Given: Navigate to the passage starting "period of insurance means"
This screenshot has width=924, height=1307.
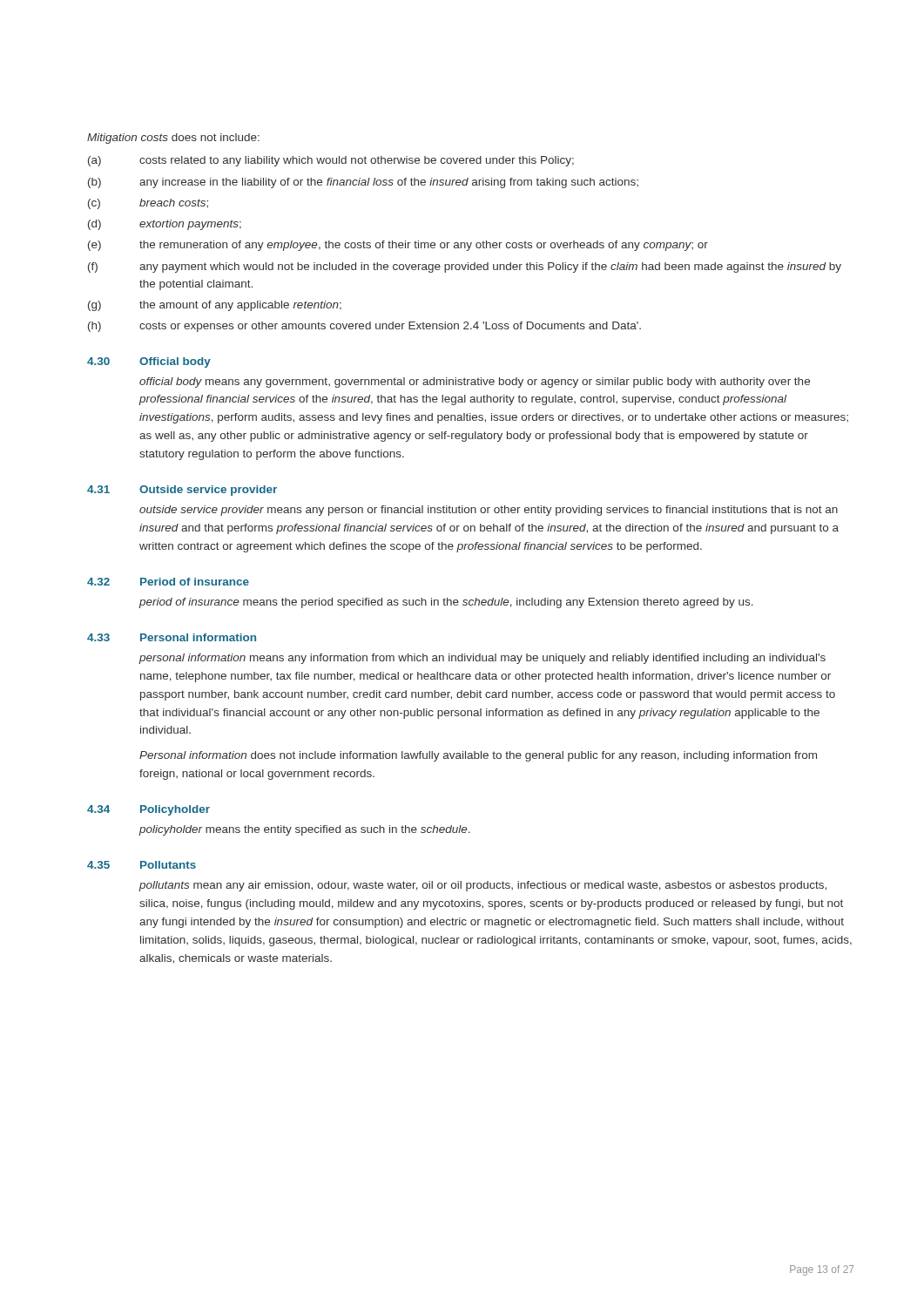Looking at the screenshot, I should click(496, 602).
